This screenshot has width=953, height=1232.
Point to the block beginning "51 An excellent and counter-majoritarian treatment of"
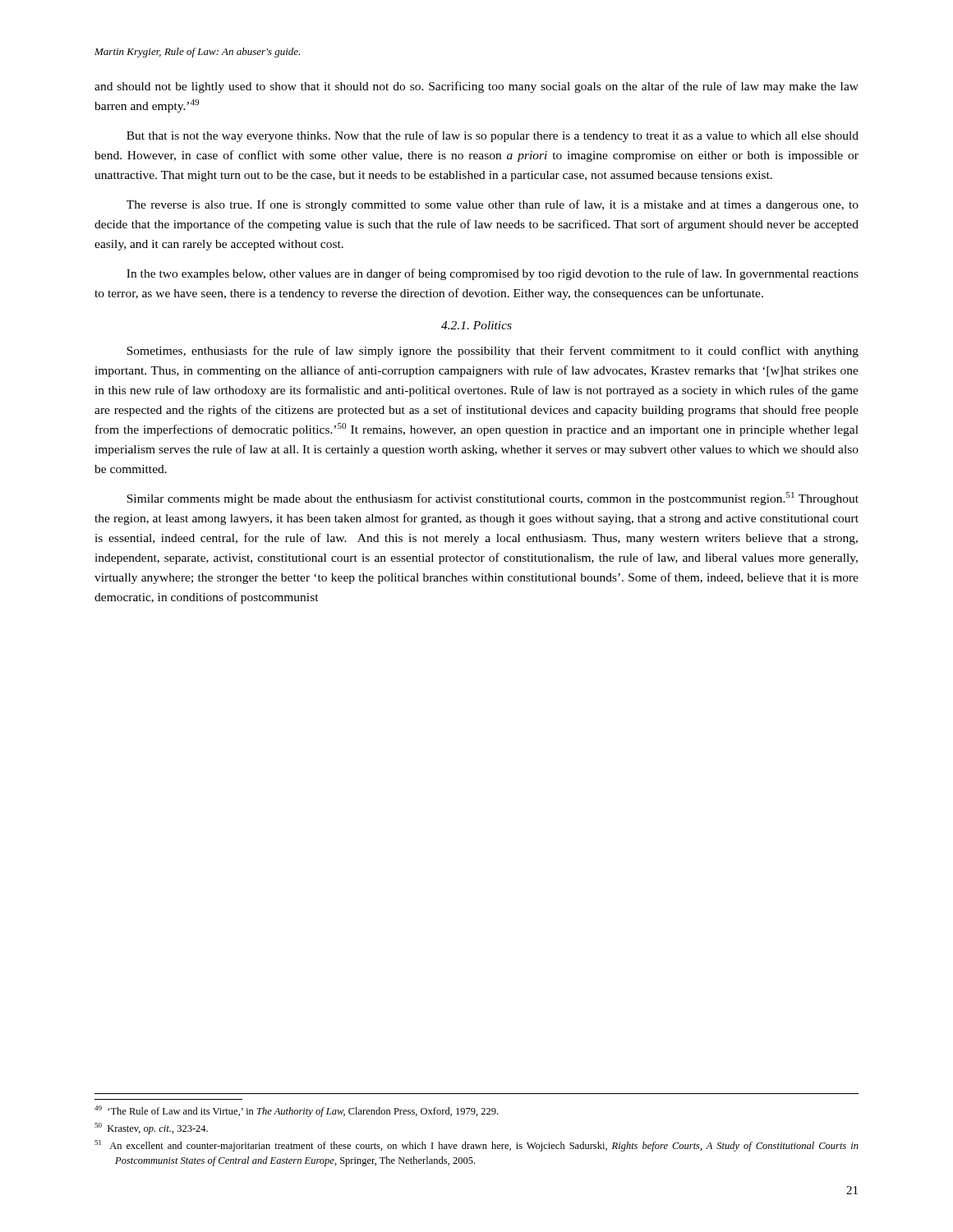pos(476,1152)
